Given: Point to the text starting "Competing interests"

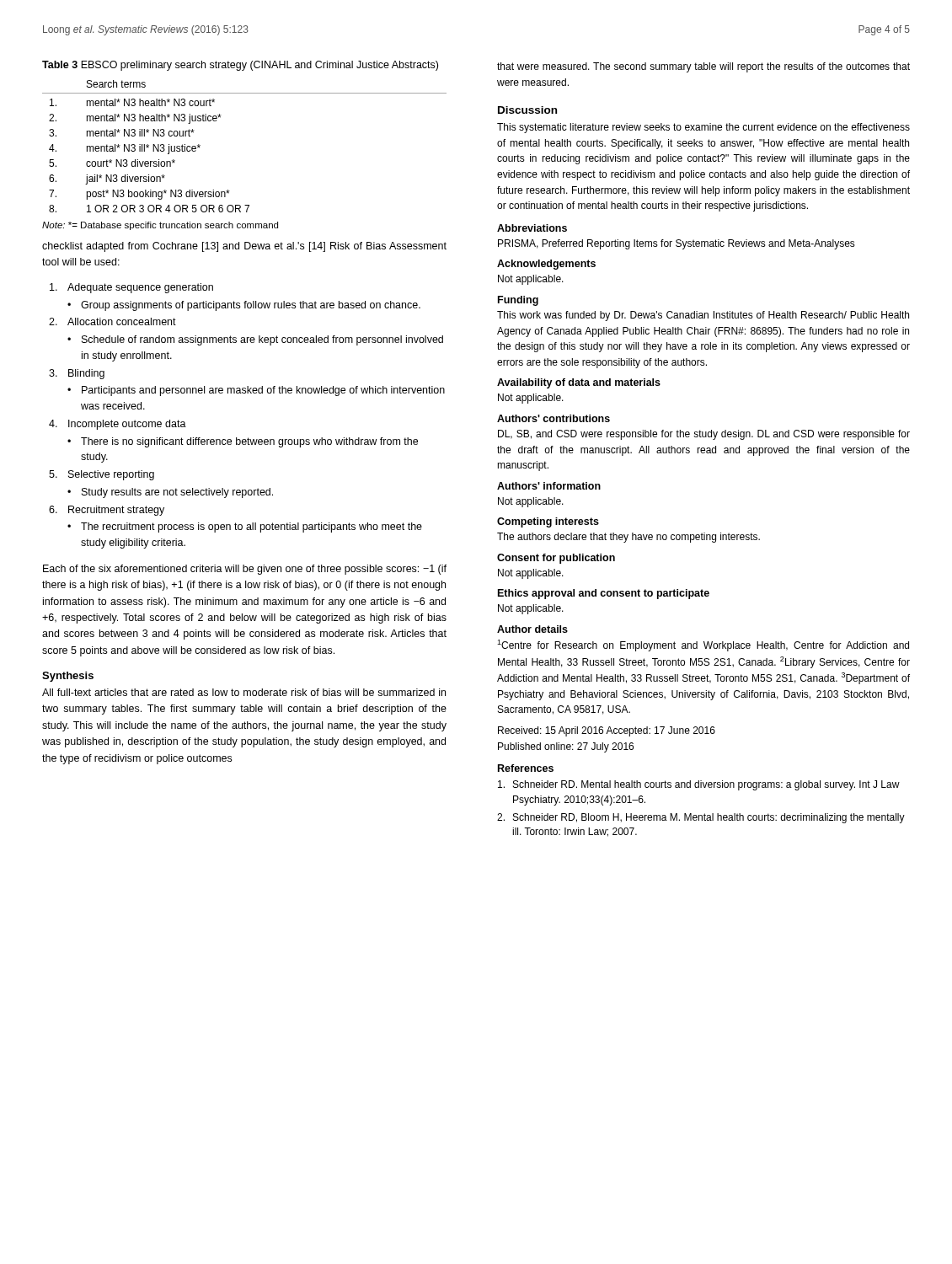Looking at the screenshot, I should coord(548,522).
